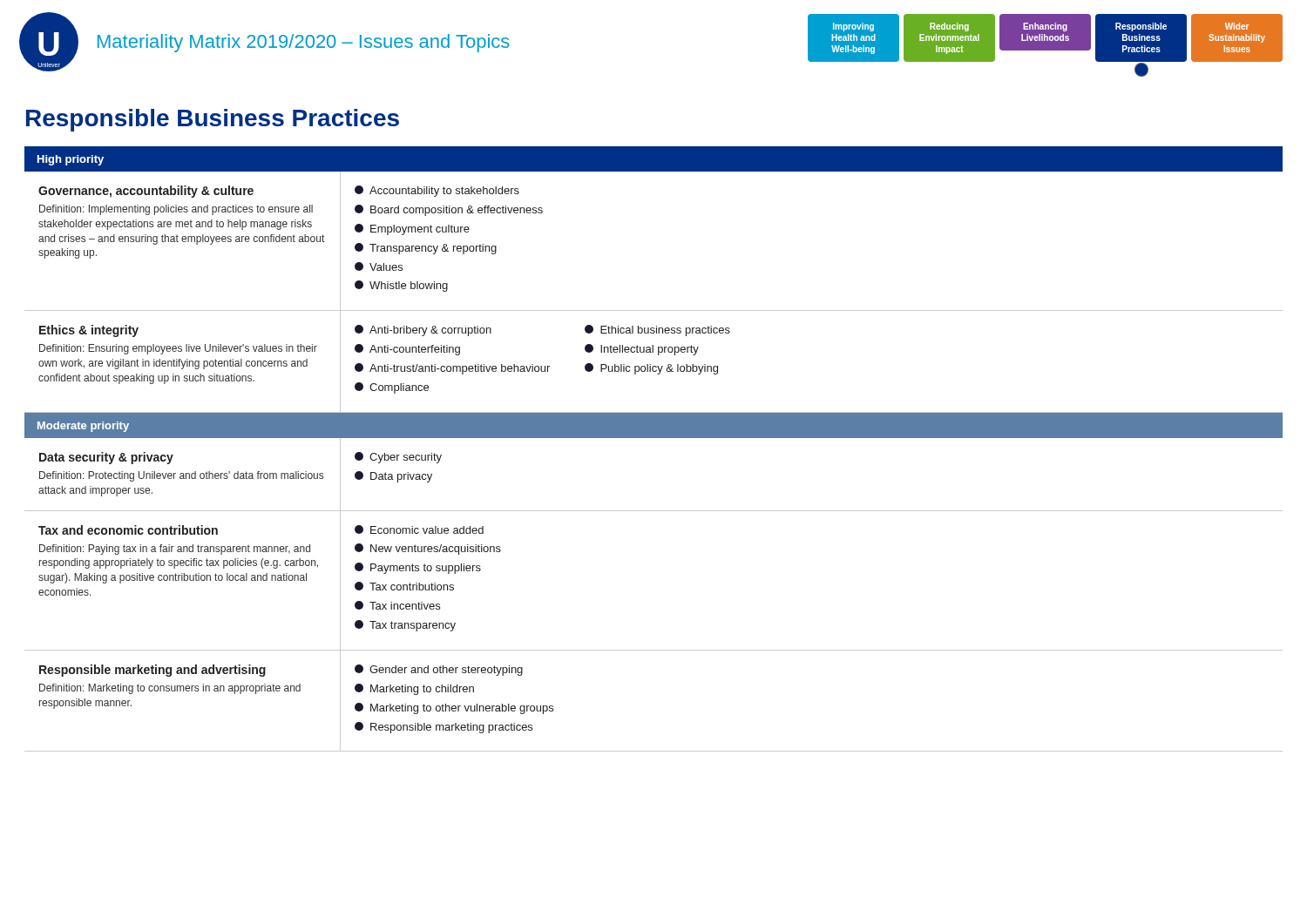Point to "Economic value added"
The height and width of the screenshot is (924, 1307).
click(x=419, y=529)
